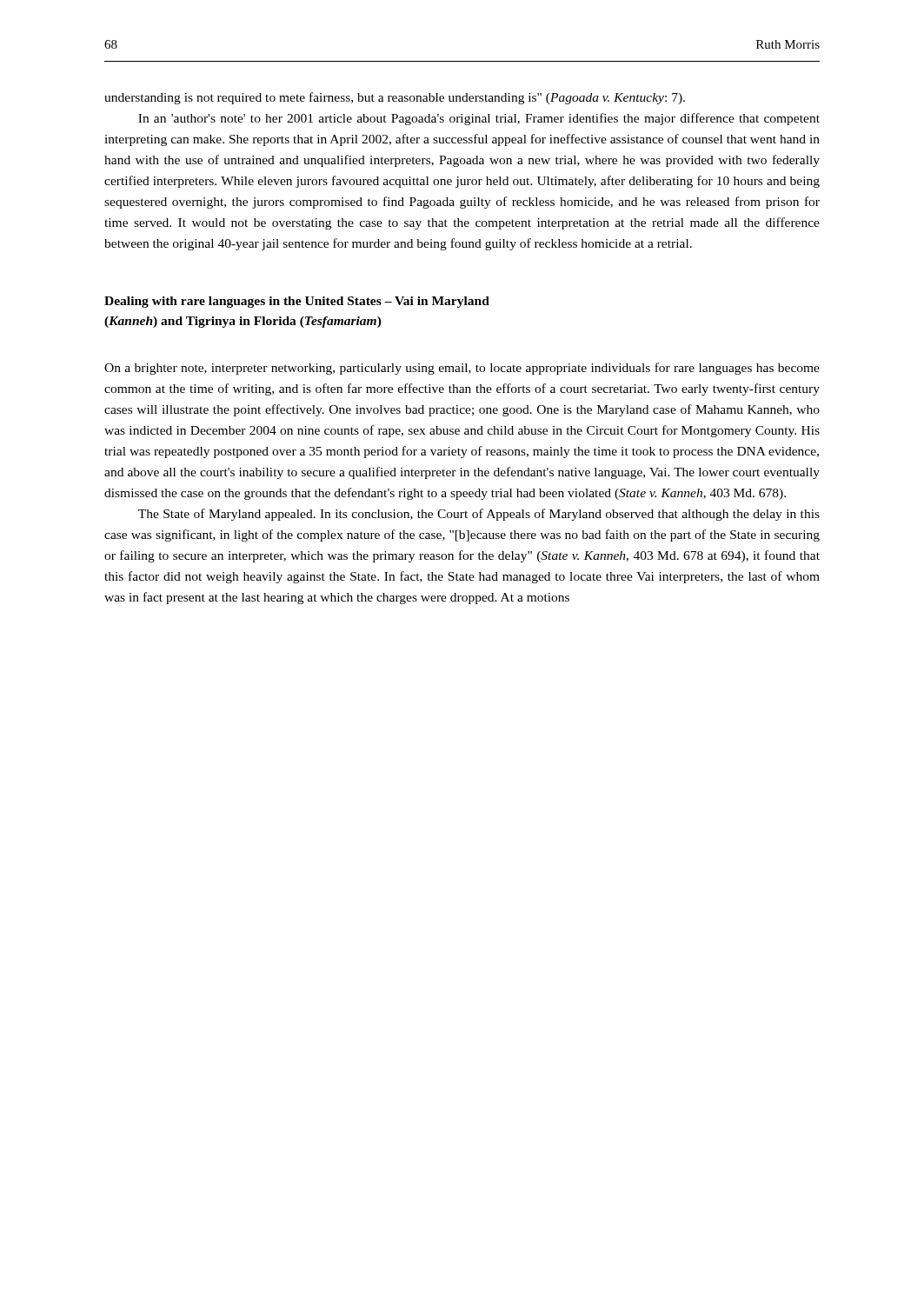Locate the text block containing "understanding is not required to mete fairness,"

pos(462,170)
